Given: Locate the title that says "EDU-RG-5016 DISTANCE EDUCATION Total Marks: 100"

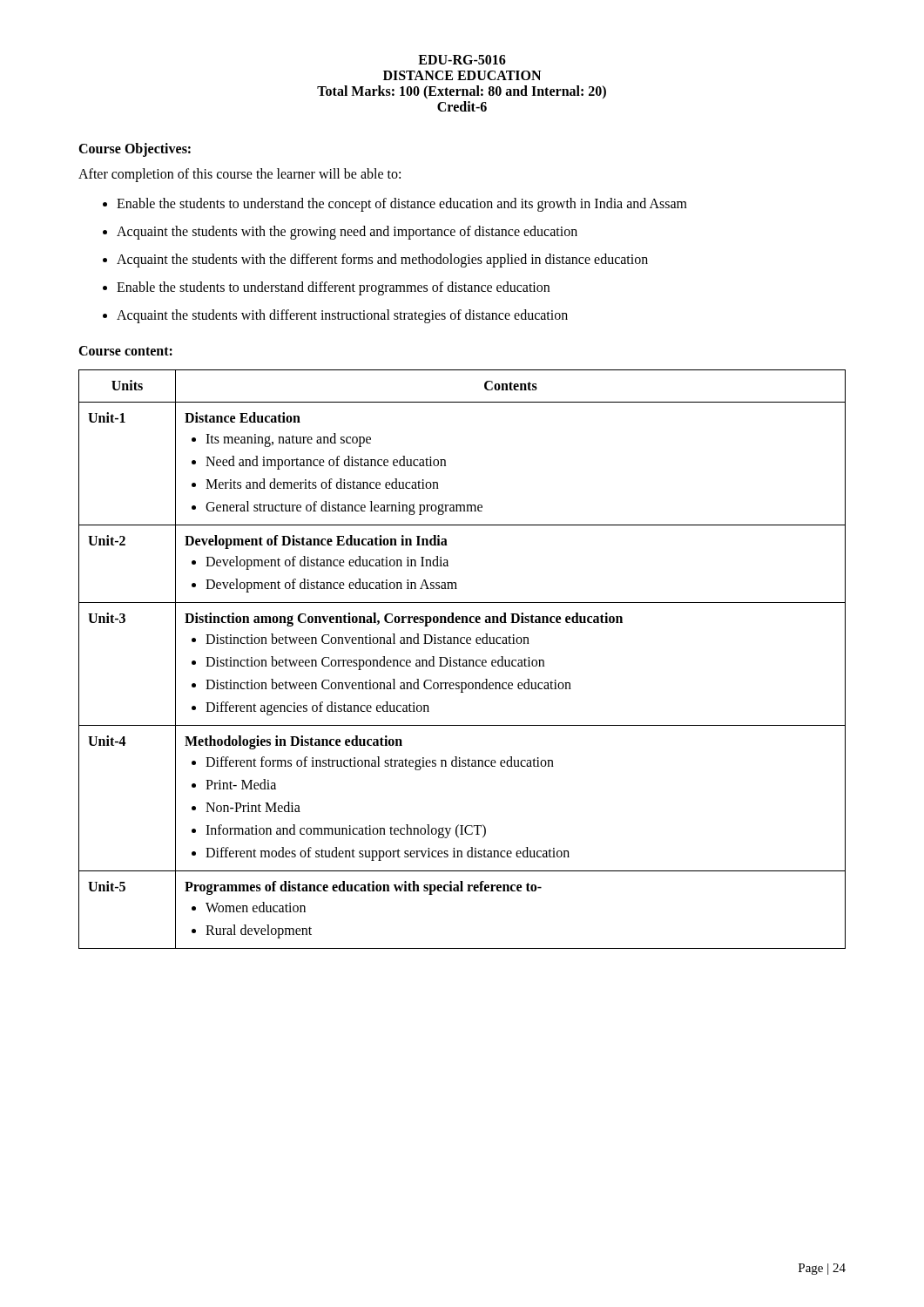Looking at the screenshot, I should point(462,84).
